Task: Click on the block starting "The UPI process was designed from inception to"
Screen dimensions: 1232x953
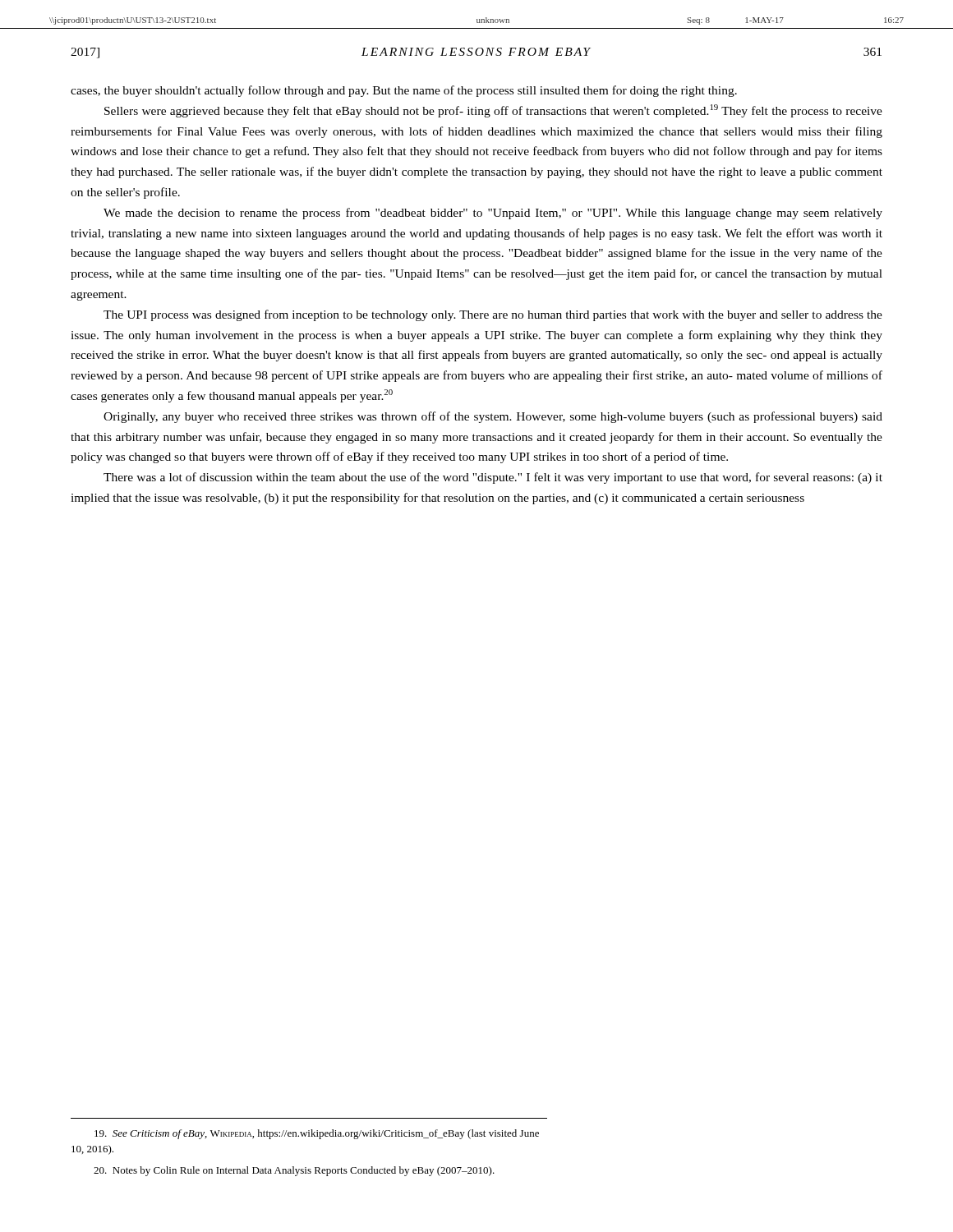Action: point(476,355)
